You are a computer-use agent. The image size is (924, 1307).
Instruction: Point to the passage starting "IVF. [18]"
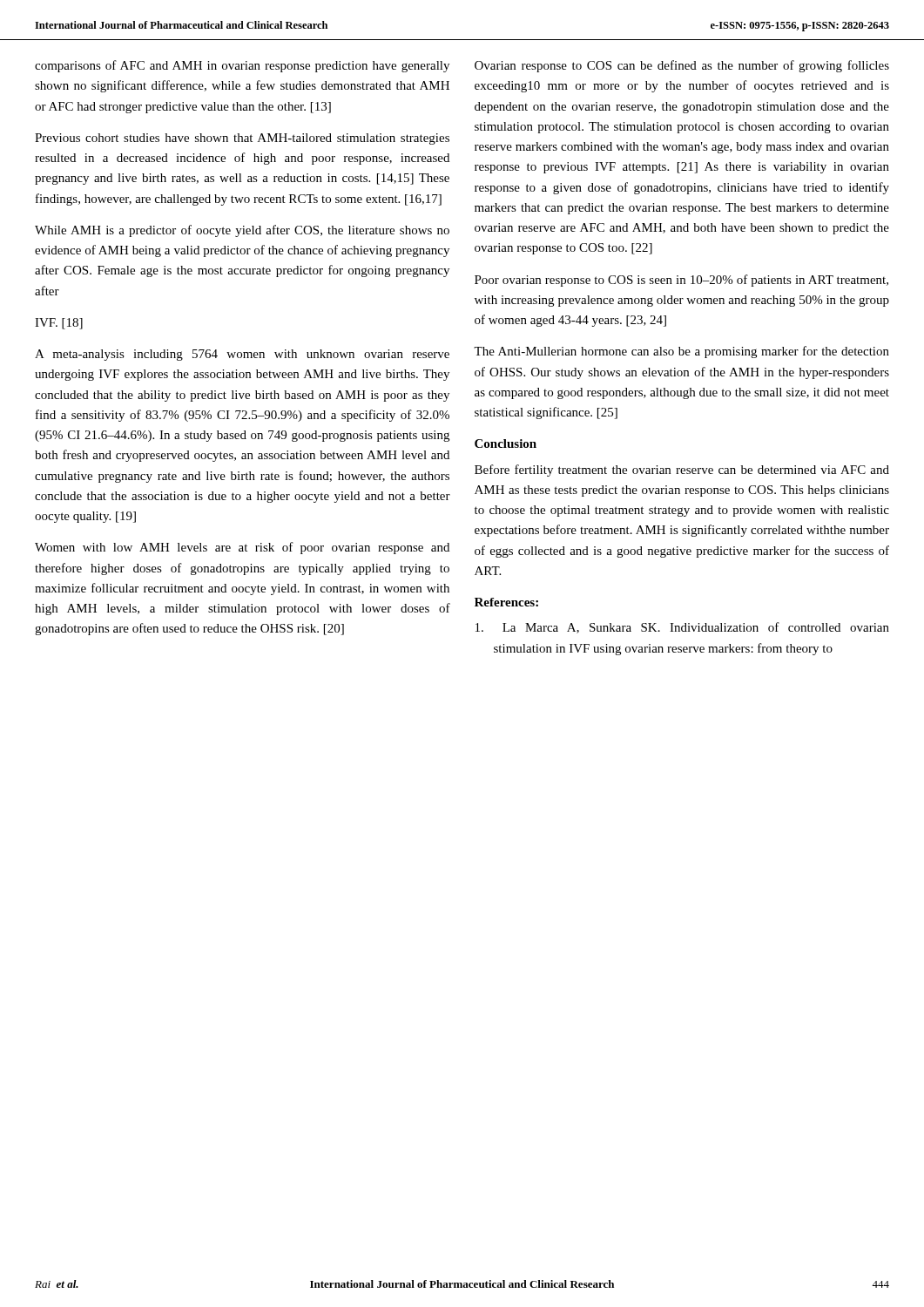(59, 324)
